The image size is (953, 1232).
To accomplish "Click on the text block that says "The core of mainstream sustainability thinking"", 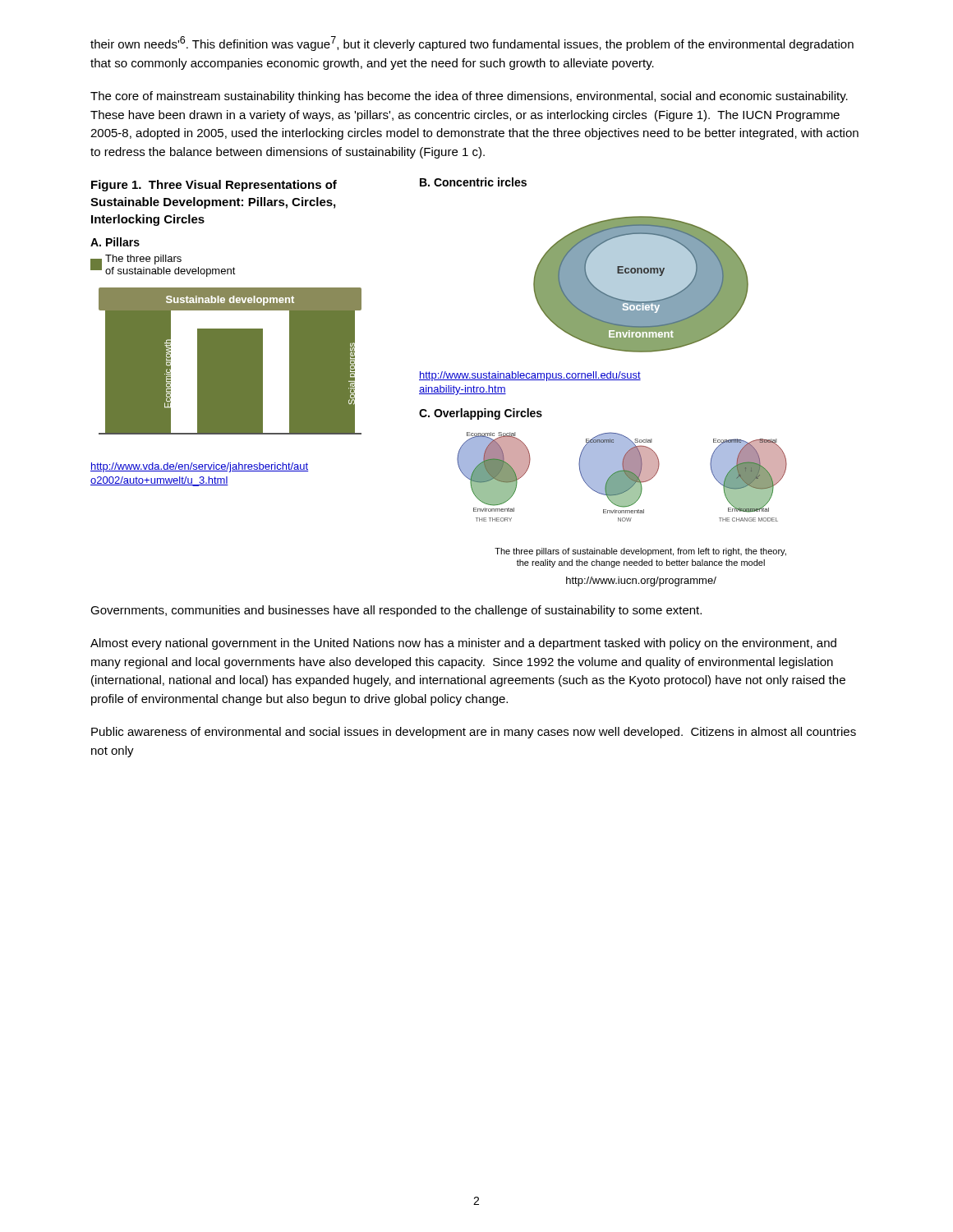I will [x=475, y=123].
